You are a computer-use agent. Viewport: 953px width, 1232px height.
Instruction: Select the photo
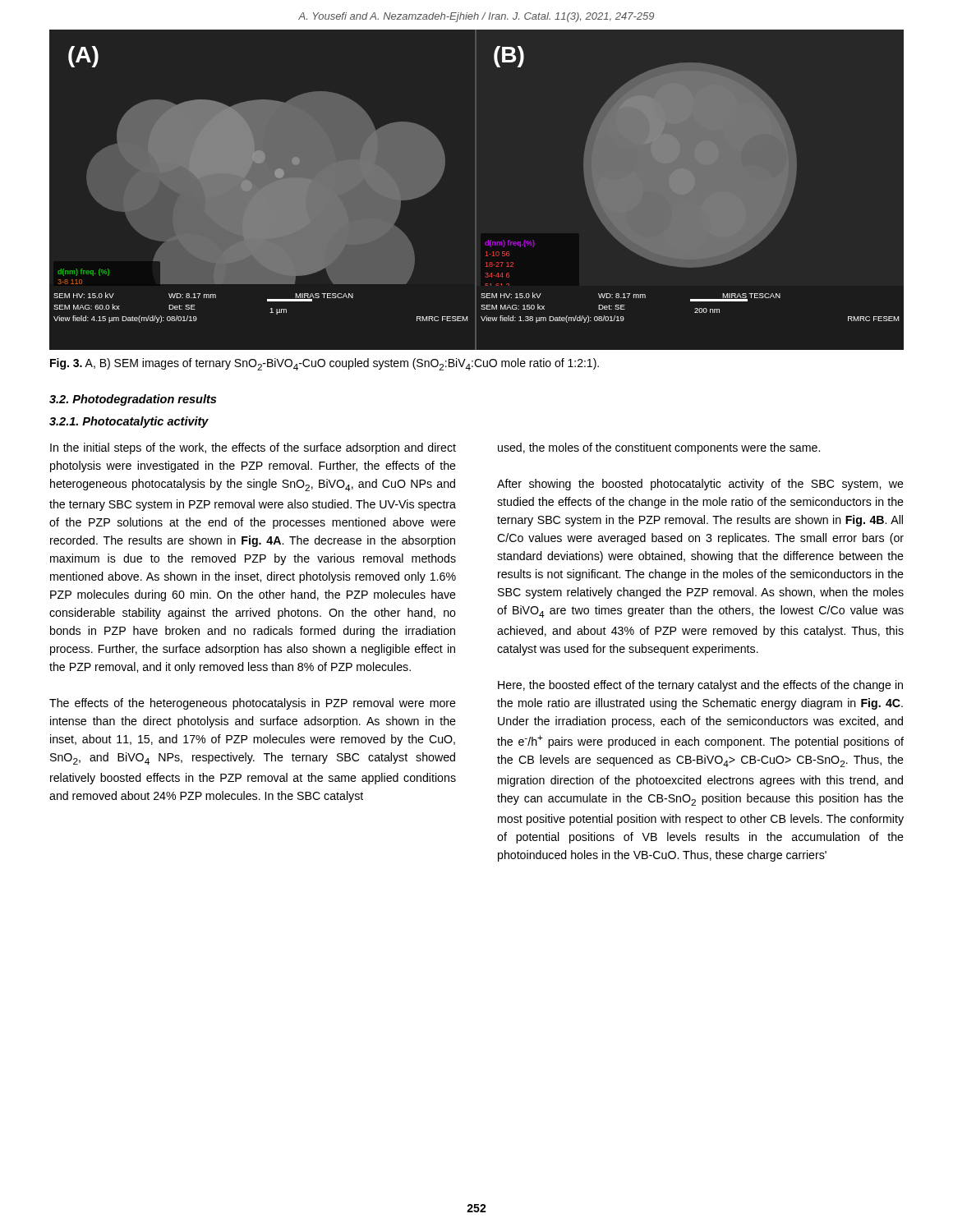pyautogui.click(x=476, y=190)
